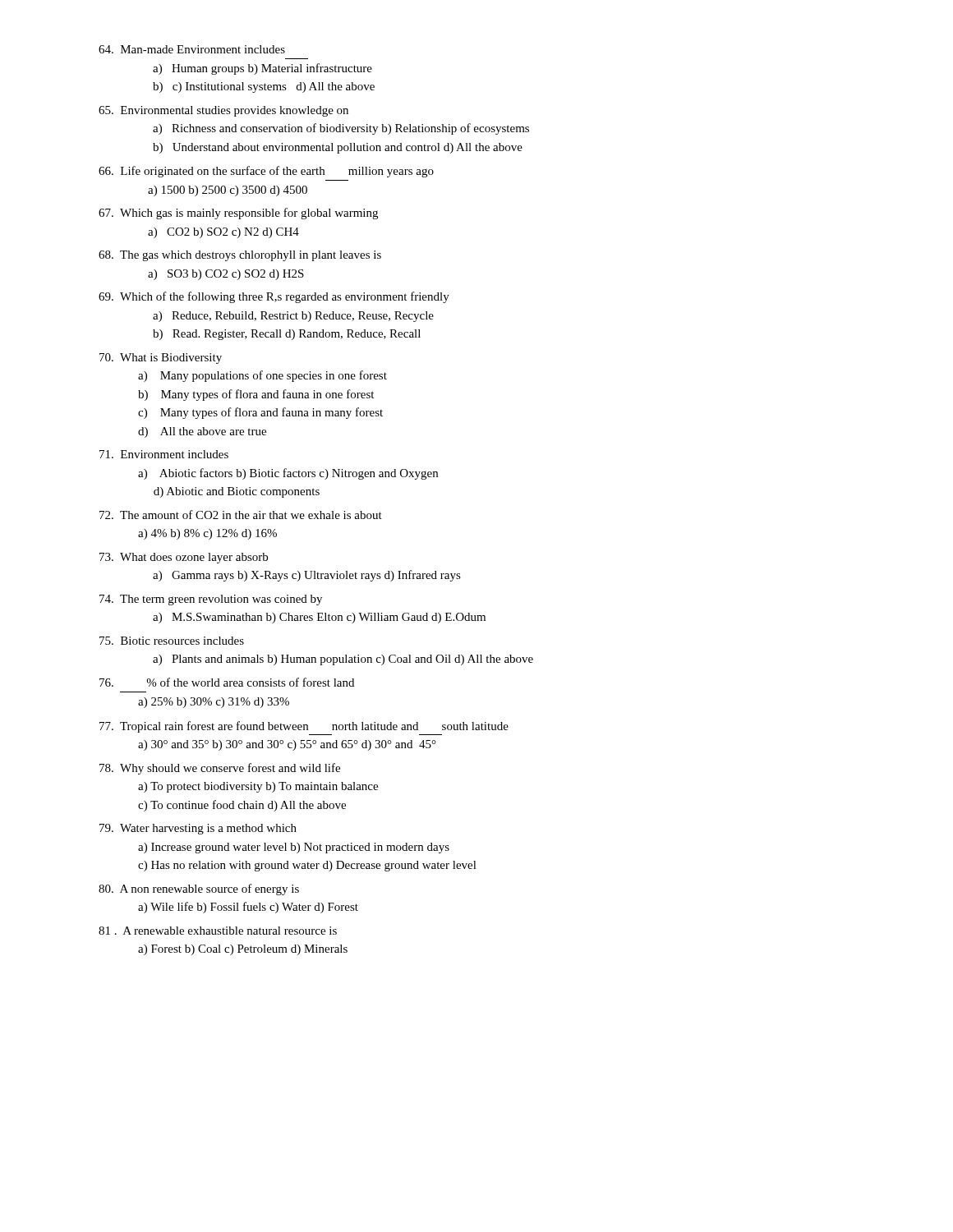Navigate to the passage starting "77. Tropical rain forest are found between north"

pyautogui.click(x=493, y=736)
